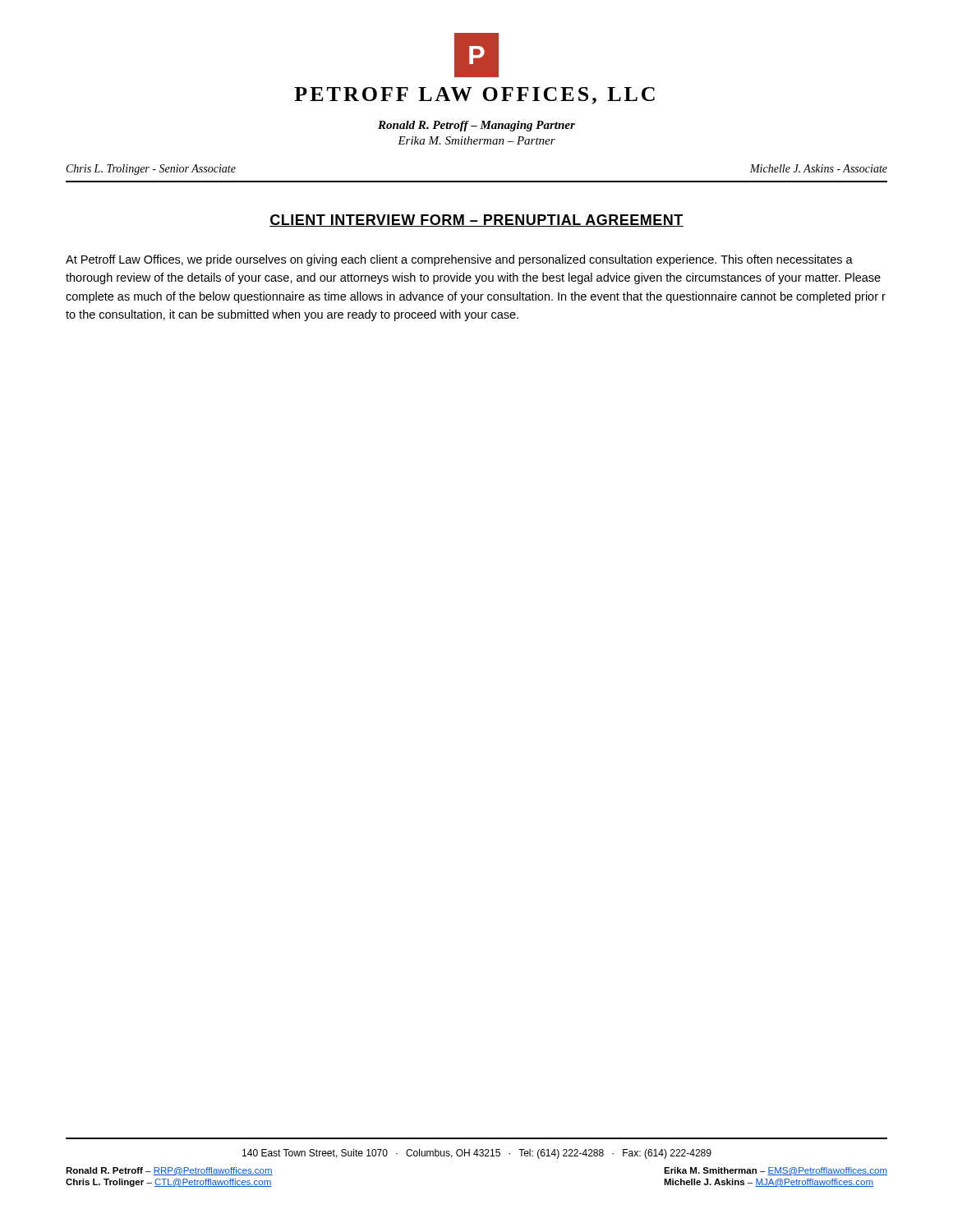Viewport: 953px width, 1232px height.
Task: Click a logo
Action: (x=476, y=53)
